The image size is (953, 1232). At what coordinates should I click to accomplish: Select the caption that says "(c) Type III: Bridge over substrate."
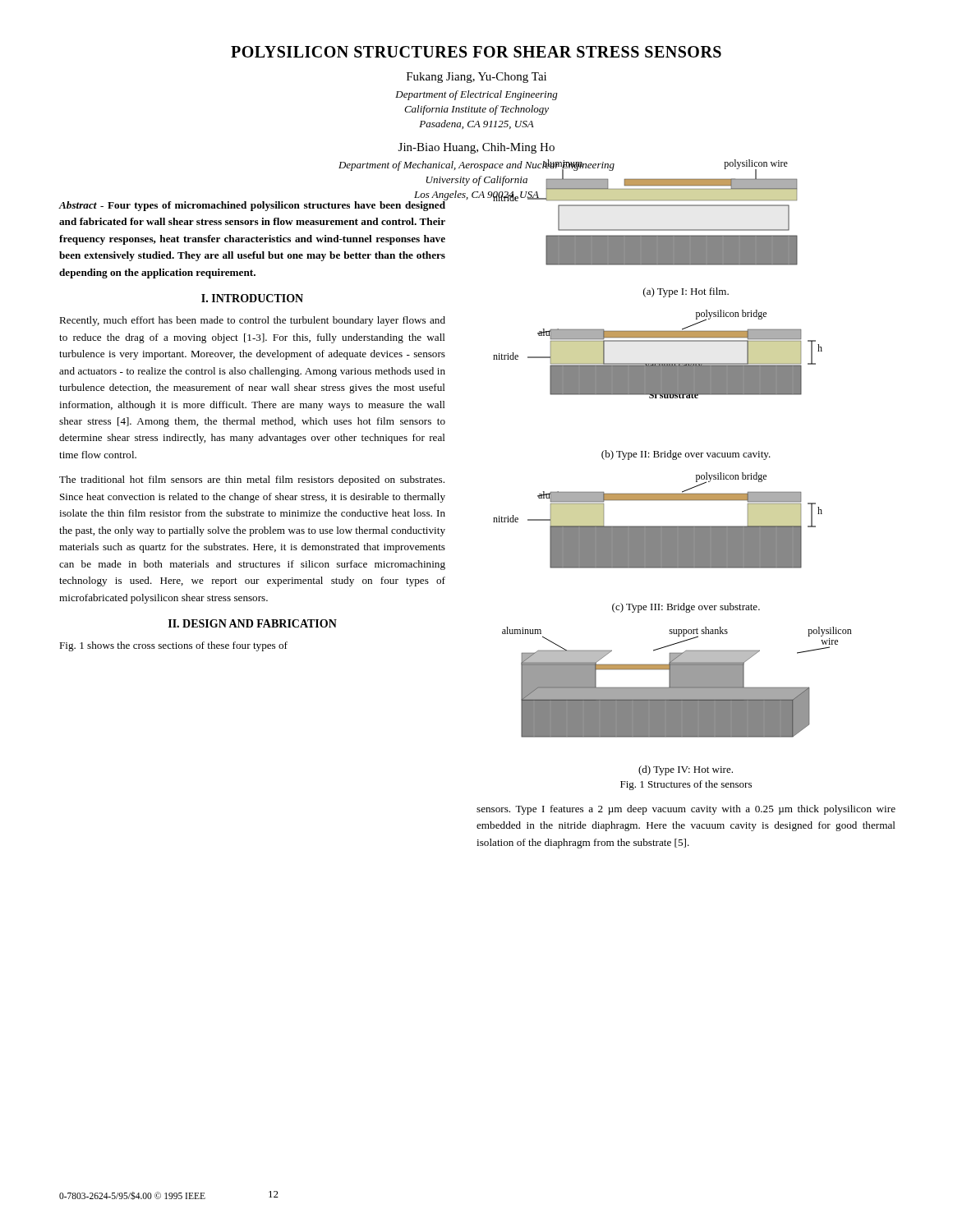tap(686, 607)
